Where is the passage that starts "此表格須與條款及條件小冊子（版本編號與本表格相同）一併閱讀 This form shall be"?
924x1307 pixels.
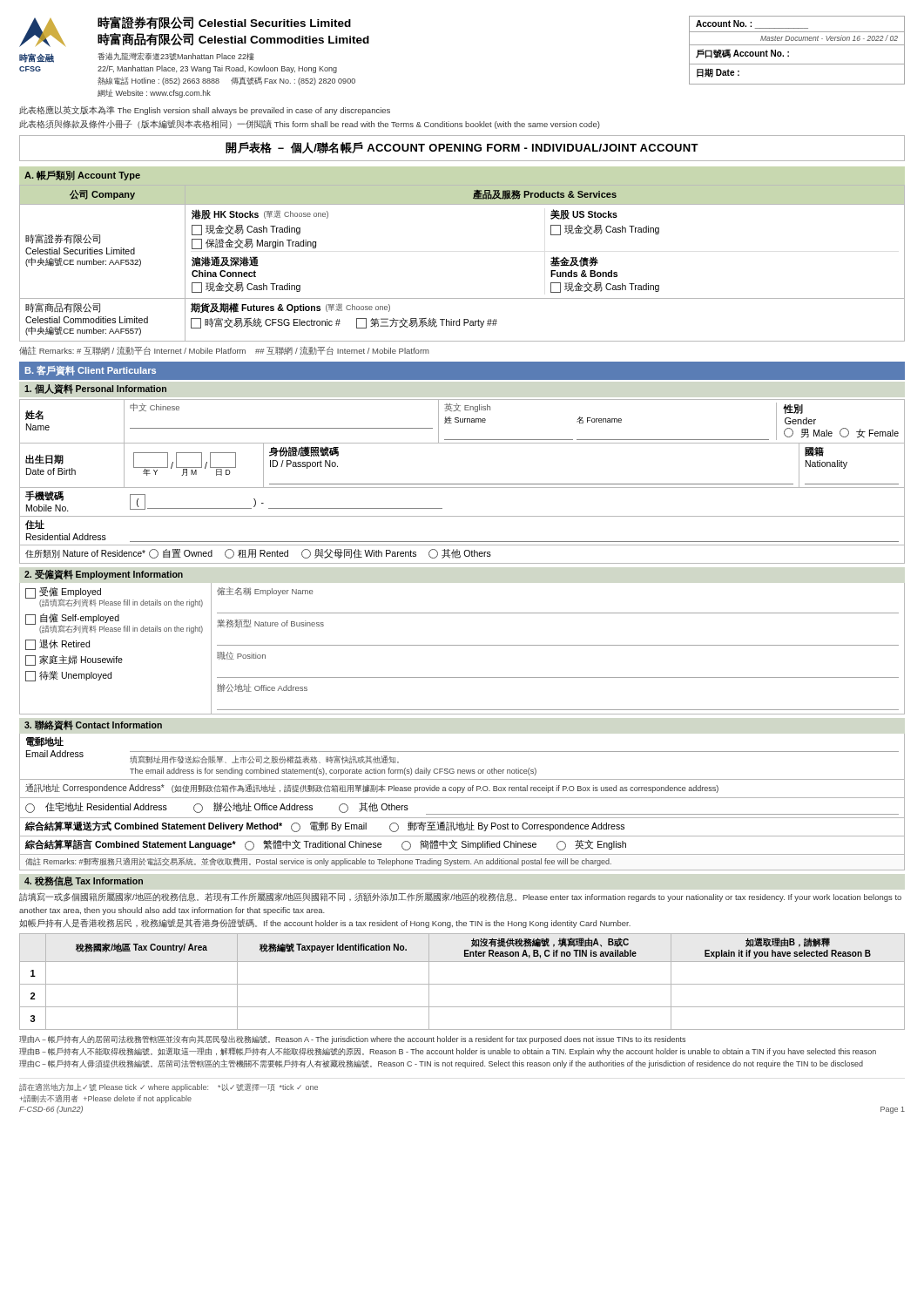pos(309,124)
